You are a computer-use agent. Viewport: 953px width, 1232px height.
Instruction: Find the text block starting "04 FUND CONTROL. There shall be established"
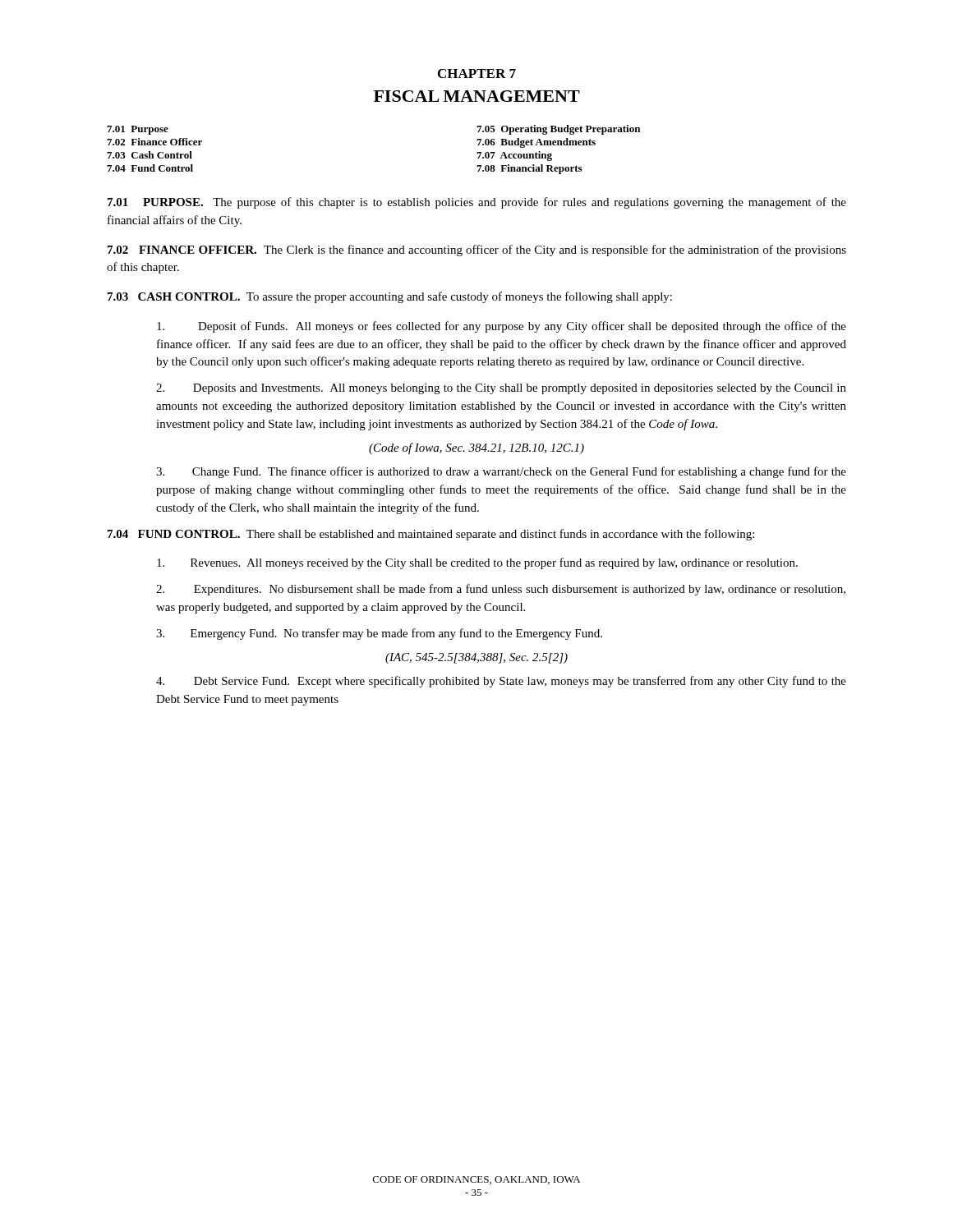(x=431, y=533)
